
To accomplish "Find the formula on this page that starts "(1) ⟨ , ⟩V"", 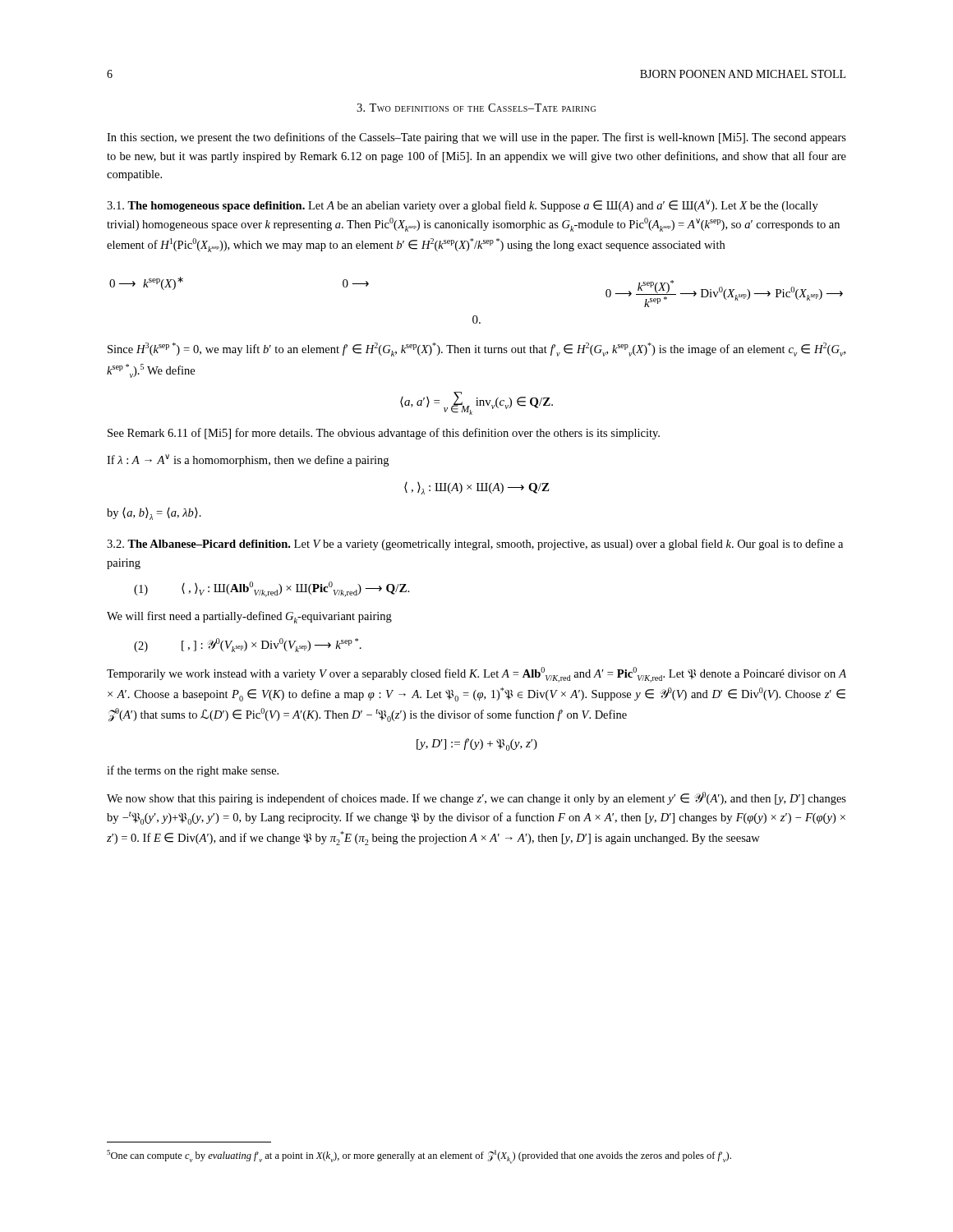I will click(272, 589).
